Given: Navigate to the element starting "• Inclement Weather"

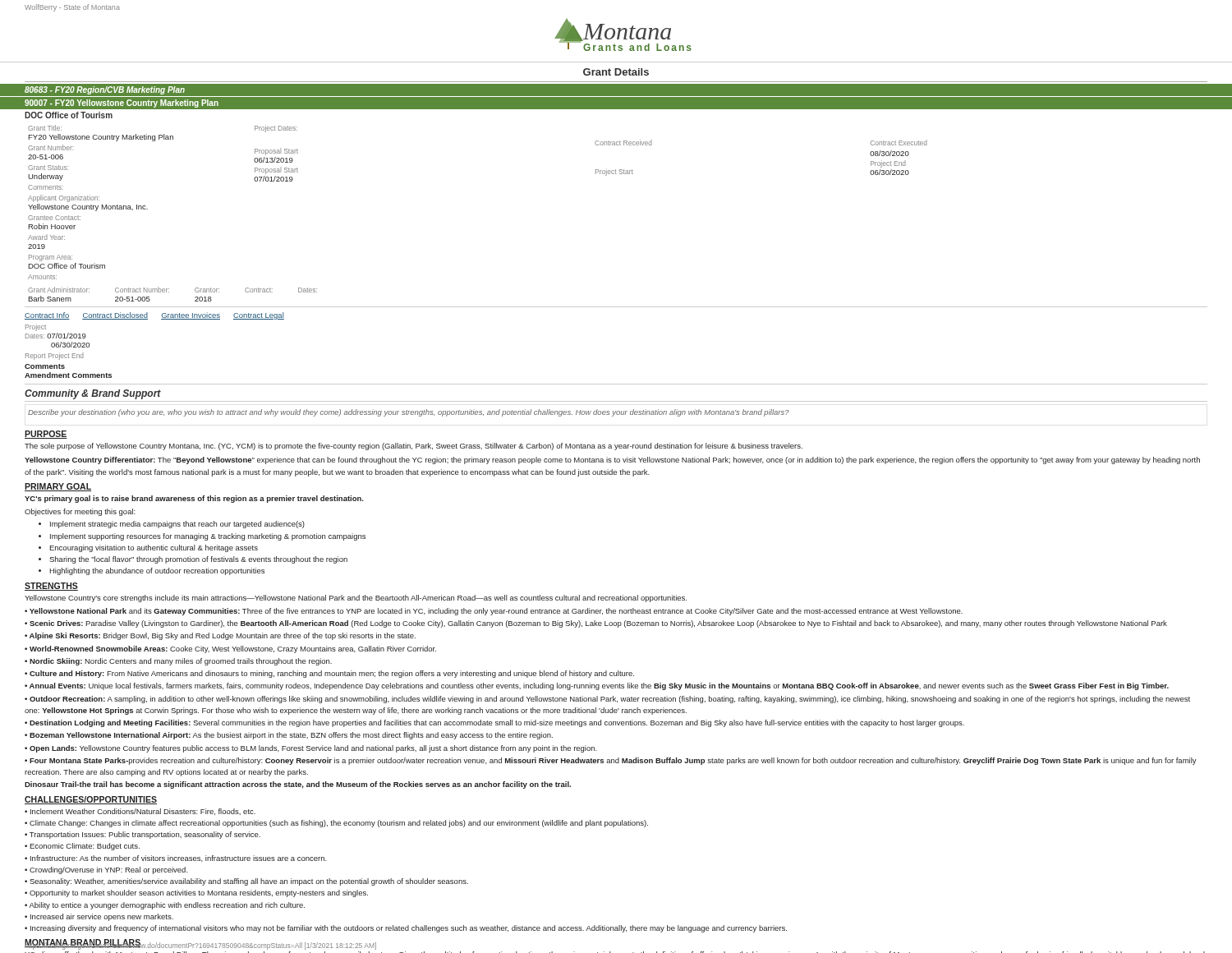Looking at the screenshot, I should click(140, 811).
